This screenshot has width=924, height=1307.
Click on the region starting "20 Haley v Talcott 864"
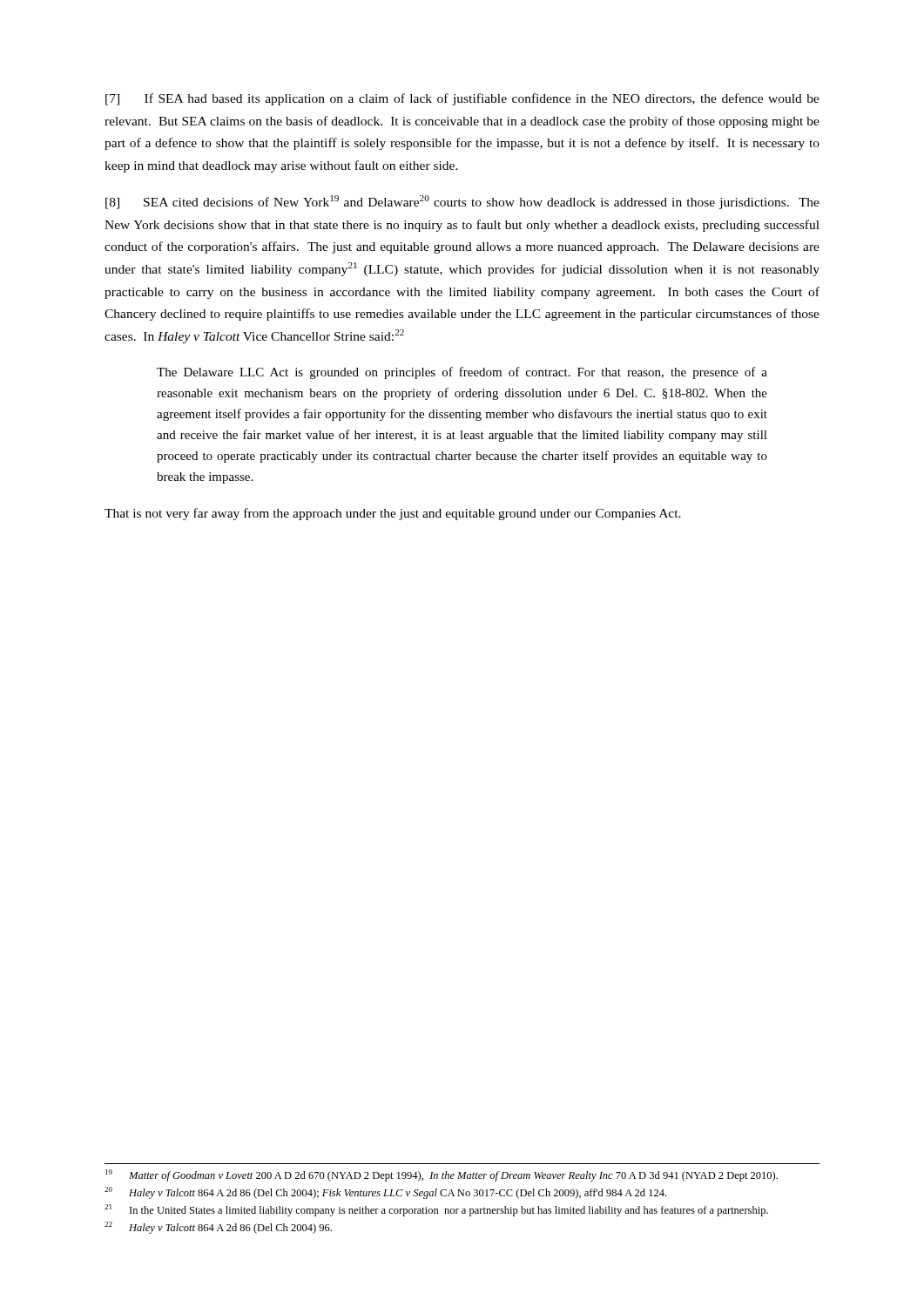click(462, 1193)
